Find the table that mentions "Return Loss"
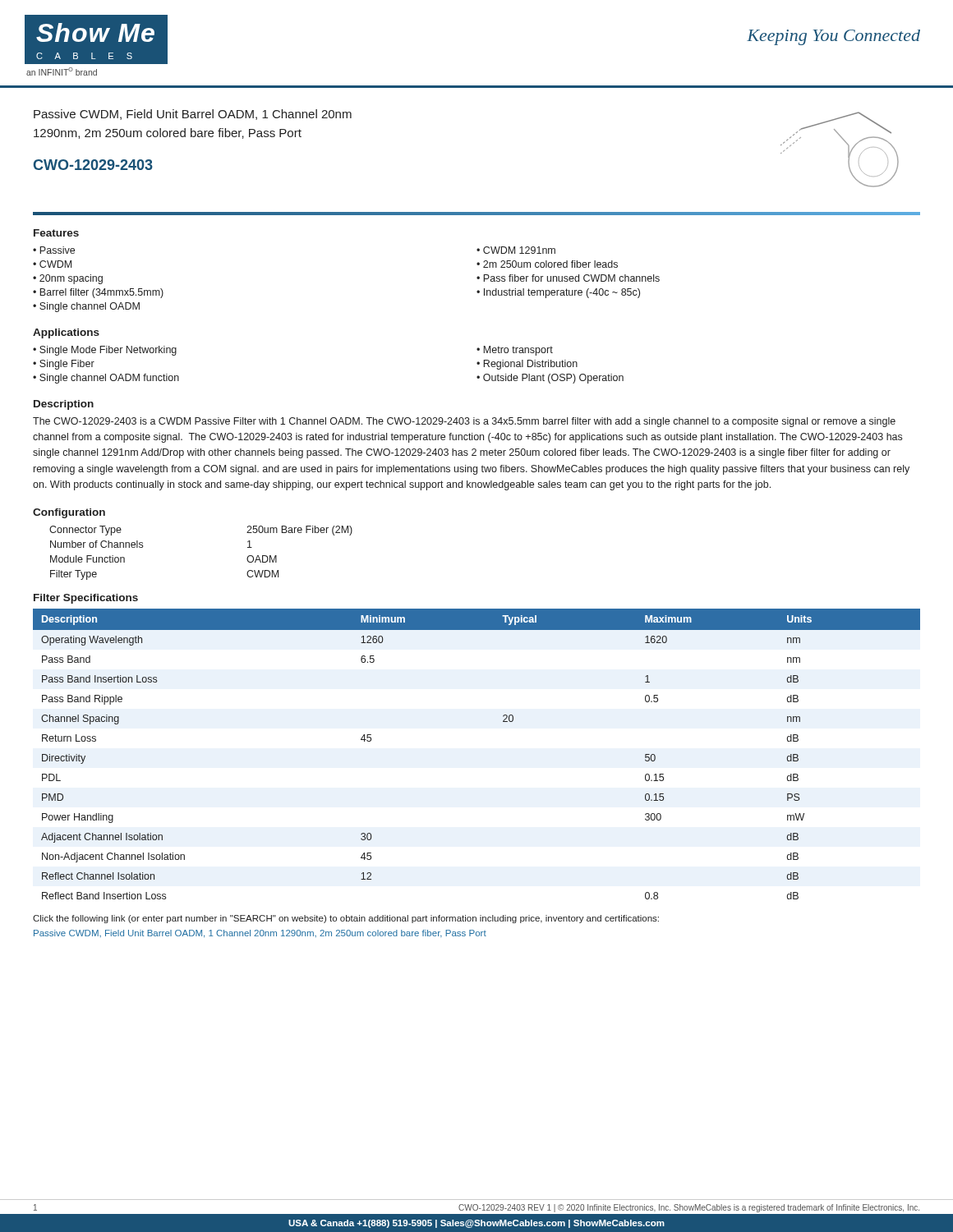Image resolution: width=953 pixels, height=1232 pixels. [476, 758]
